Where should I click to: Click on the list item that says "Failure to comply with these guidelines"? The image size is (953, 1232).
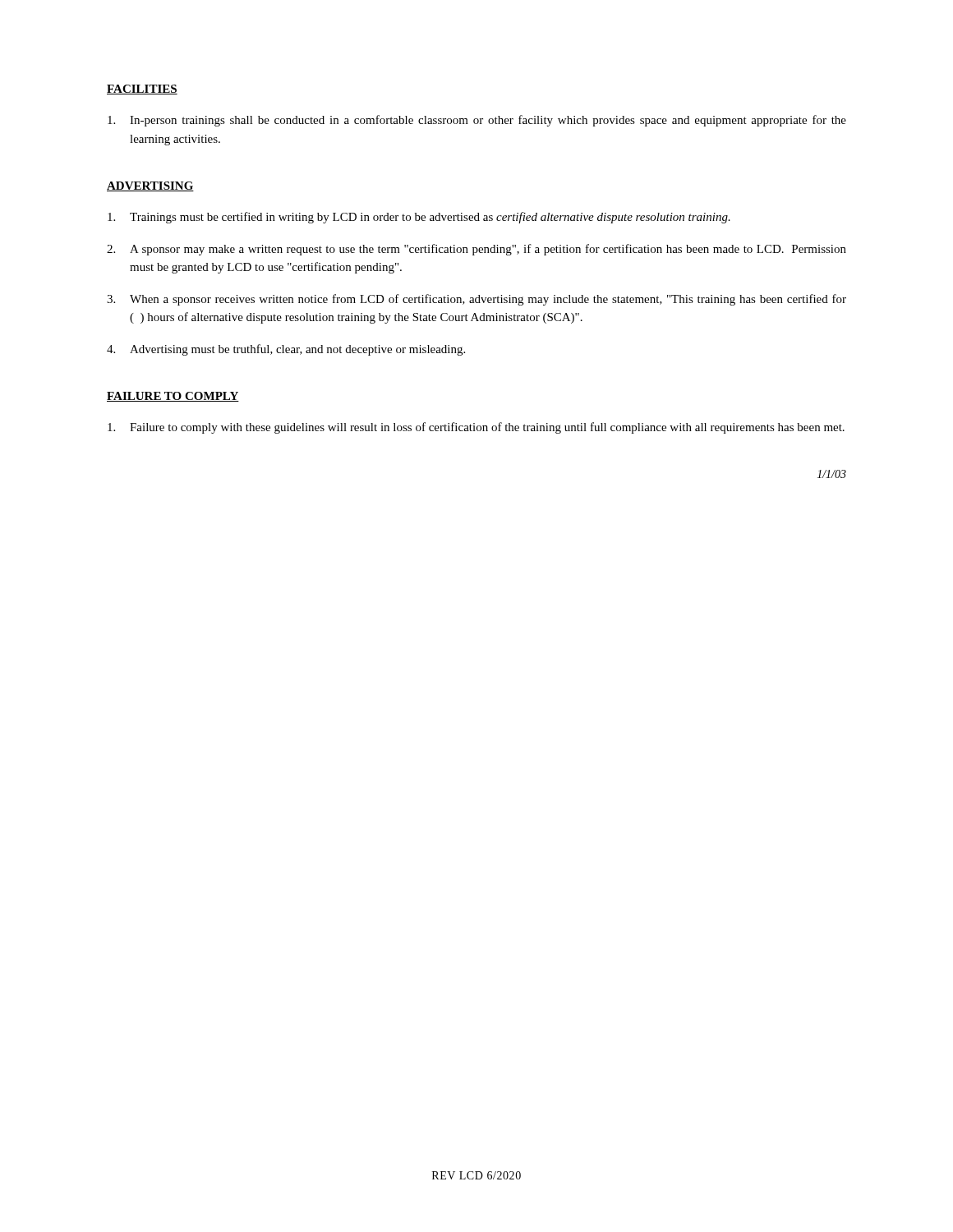point(476,427)
